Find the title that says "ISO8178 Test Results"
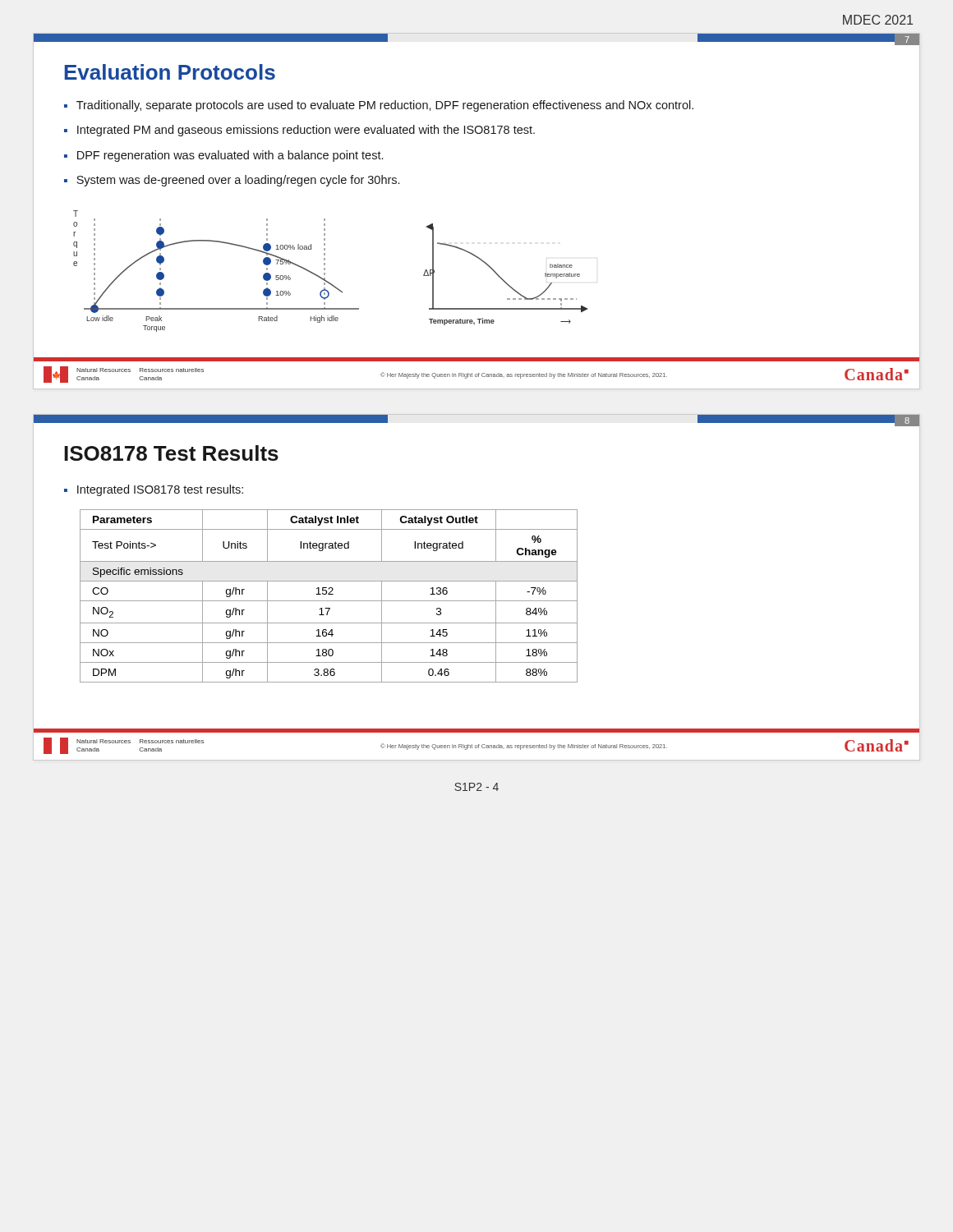 pyautogui.click(x=171, y=453)
